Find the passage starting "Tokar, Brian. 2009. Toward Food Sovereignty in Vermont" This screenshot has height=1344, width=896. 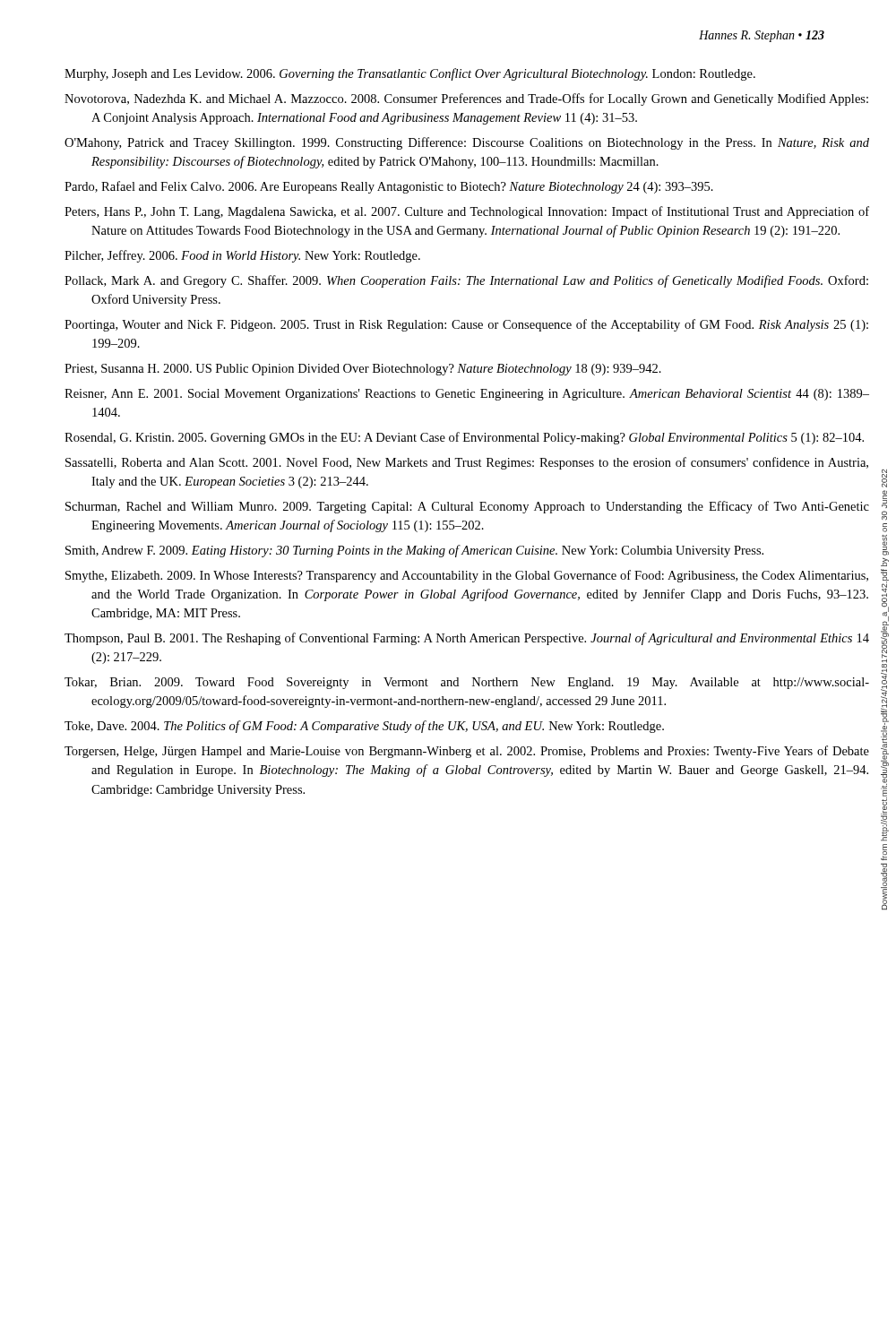point(467,692)
